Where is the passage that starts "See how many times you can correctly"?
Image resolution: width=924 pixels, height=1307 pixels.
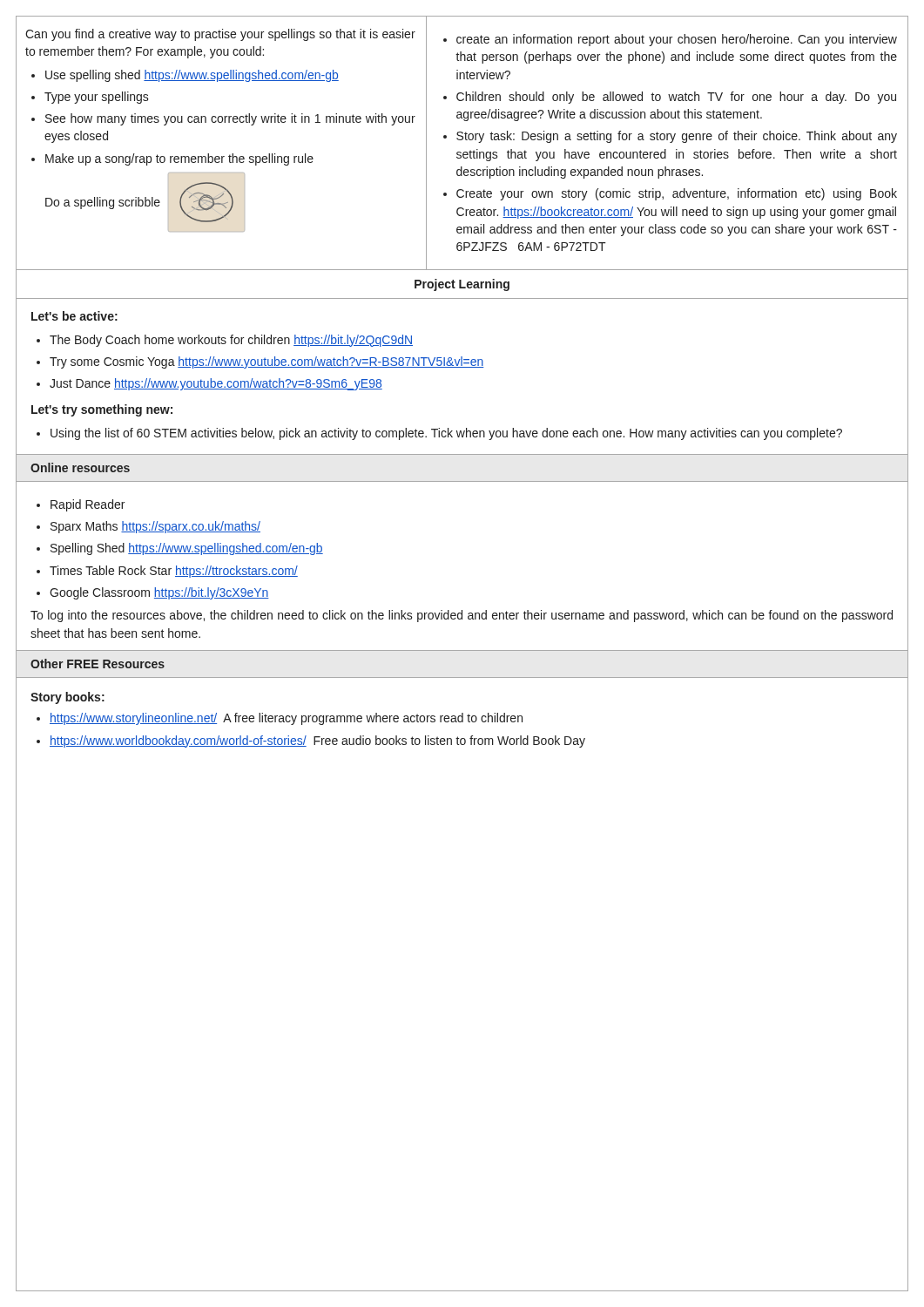(x=230, y=128)
